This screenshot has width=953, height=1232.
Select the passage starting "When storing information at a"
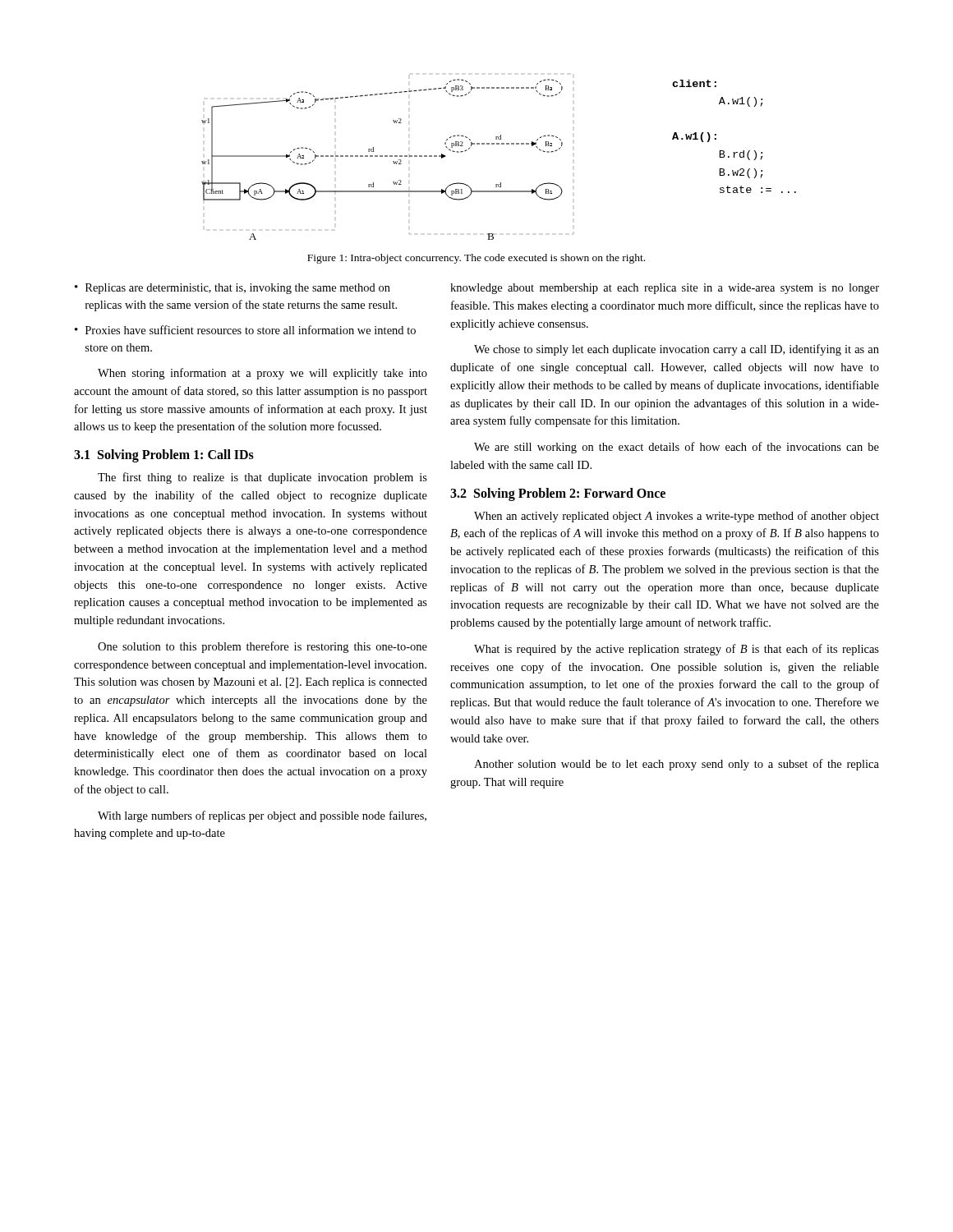tap(251, 400)
